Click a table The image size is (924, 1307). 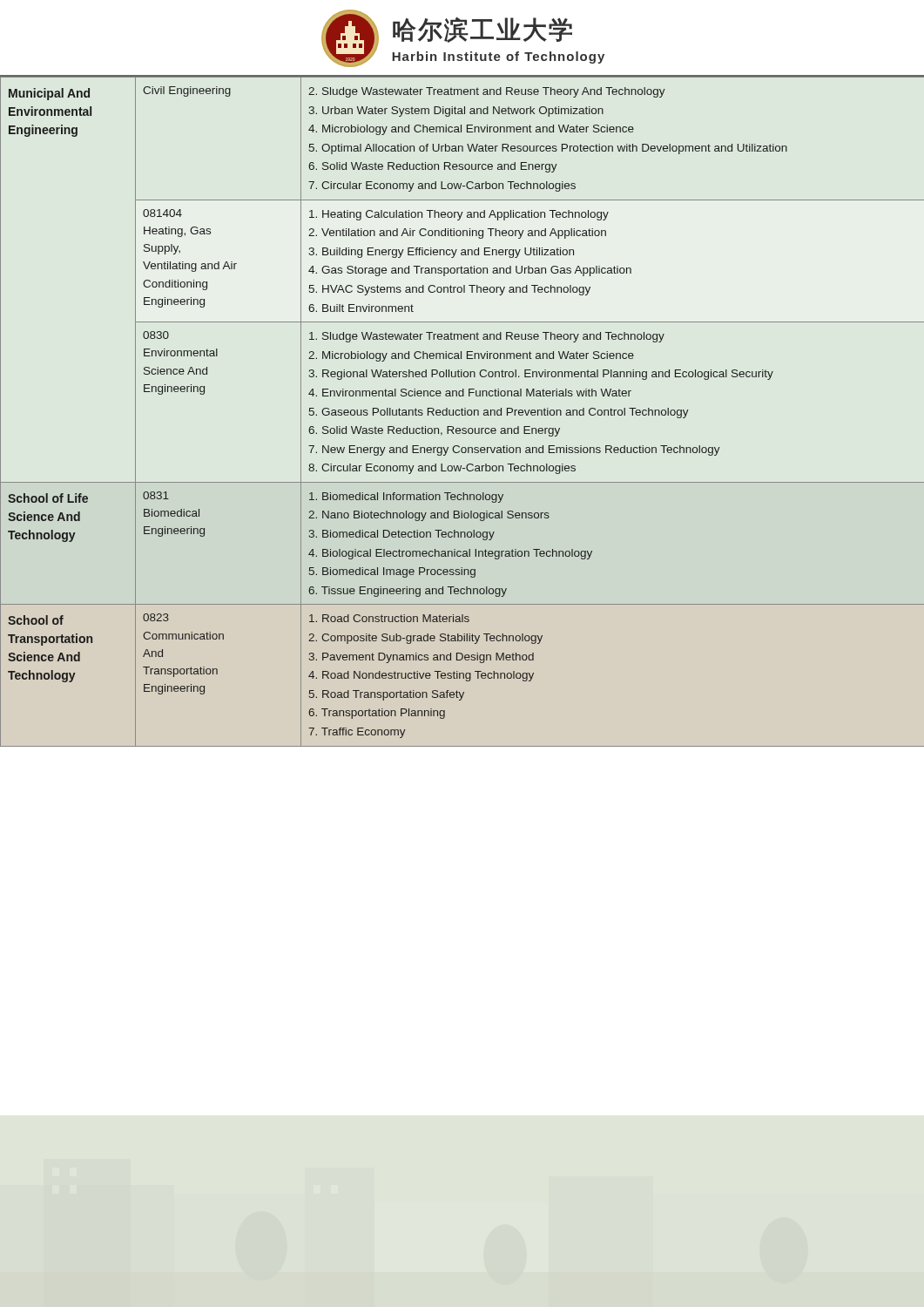coord(462,412)
